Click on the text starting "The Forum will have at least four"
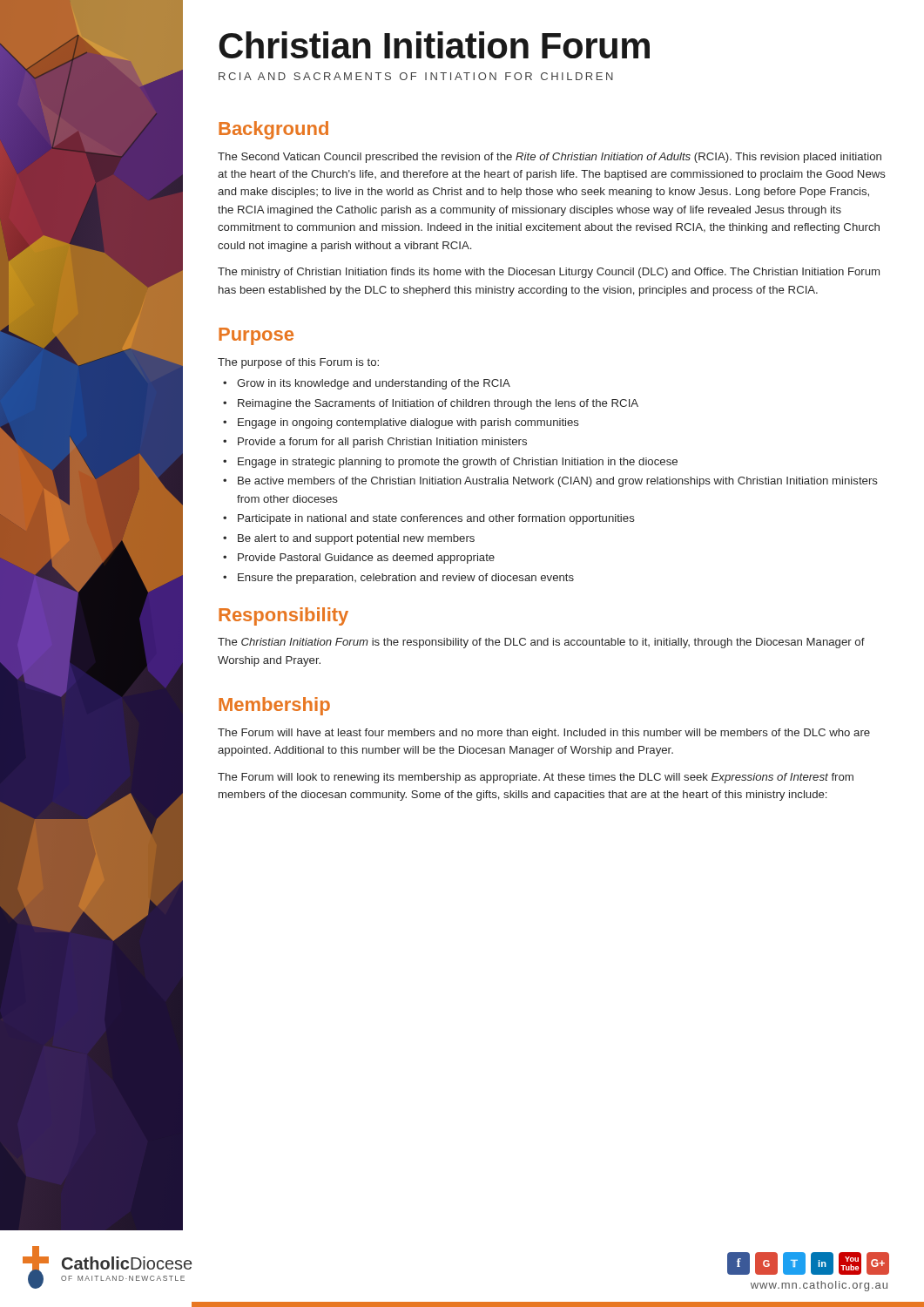Screen dimensions: 1307x924 click(553, 742)
